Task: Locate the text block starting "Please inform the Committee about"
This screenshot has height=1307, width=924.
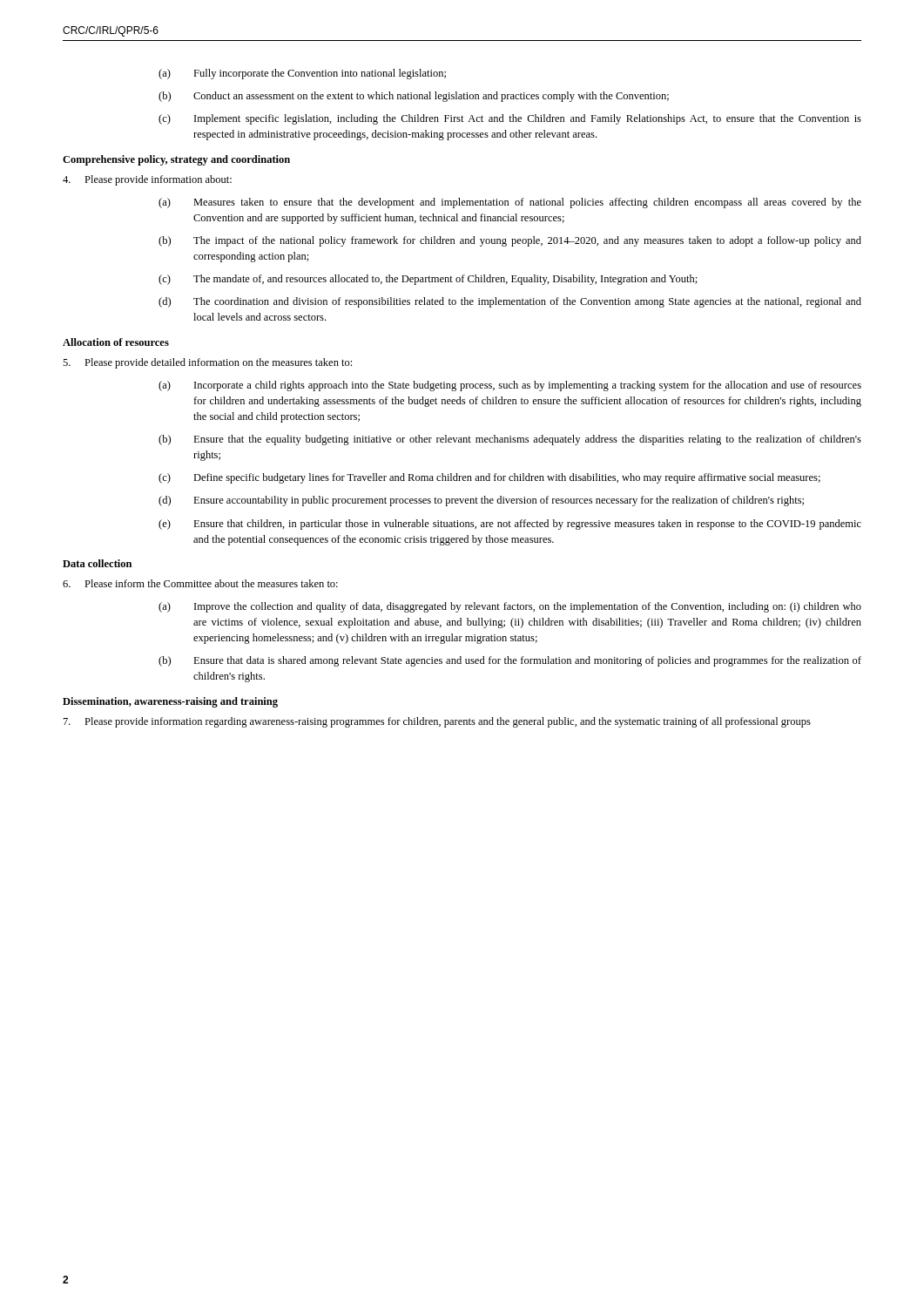Action: [201, 584]
